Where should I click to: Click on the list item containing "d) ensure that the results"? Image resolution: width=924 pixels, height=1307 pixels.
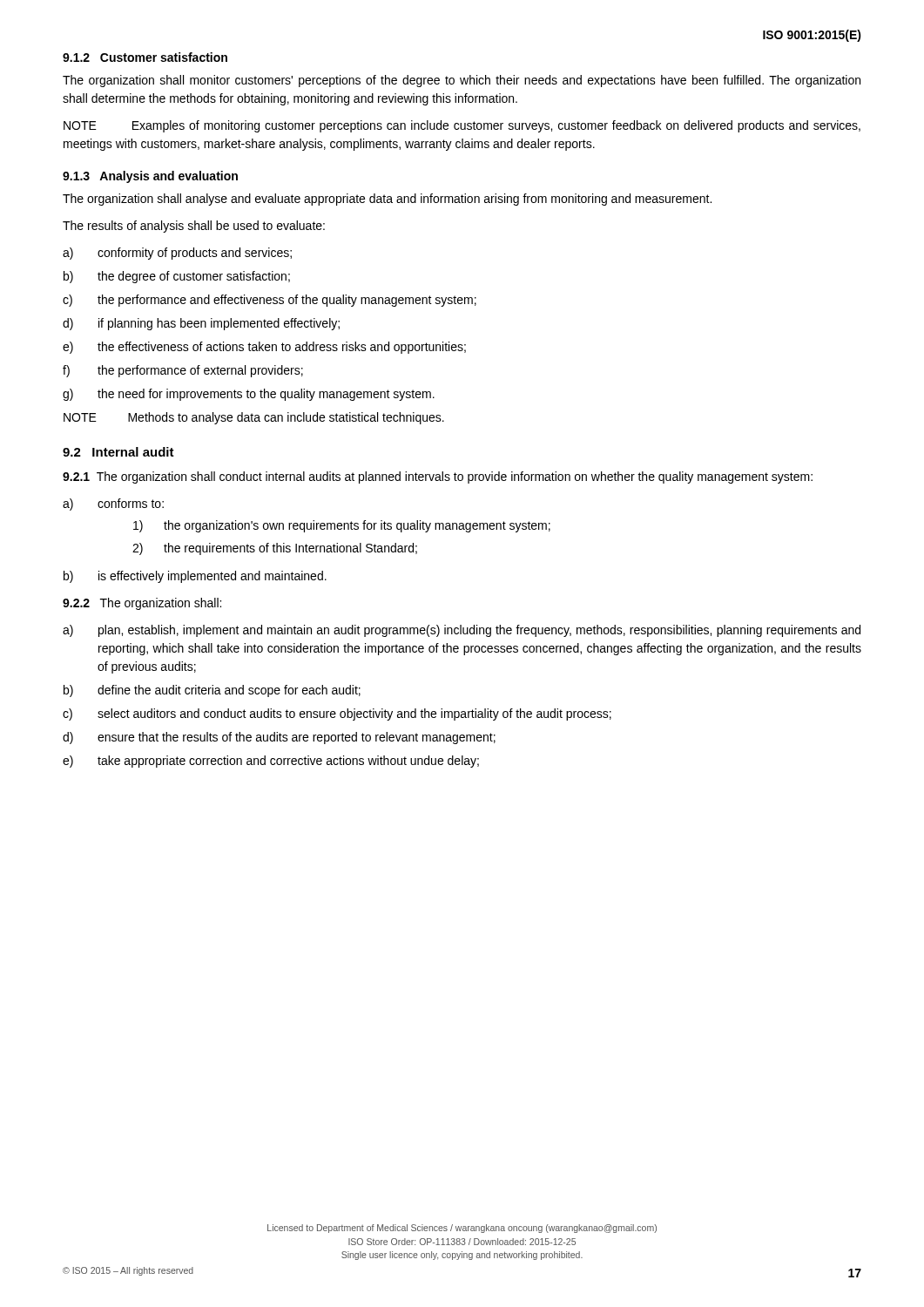(x=462, y=738)
